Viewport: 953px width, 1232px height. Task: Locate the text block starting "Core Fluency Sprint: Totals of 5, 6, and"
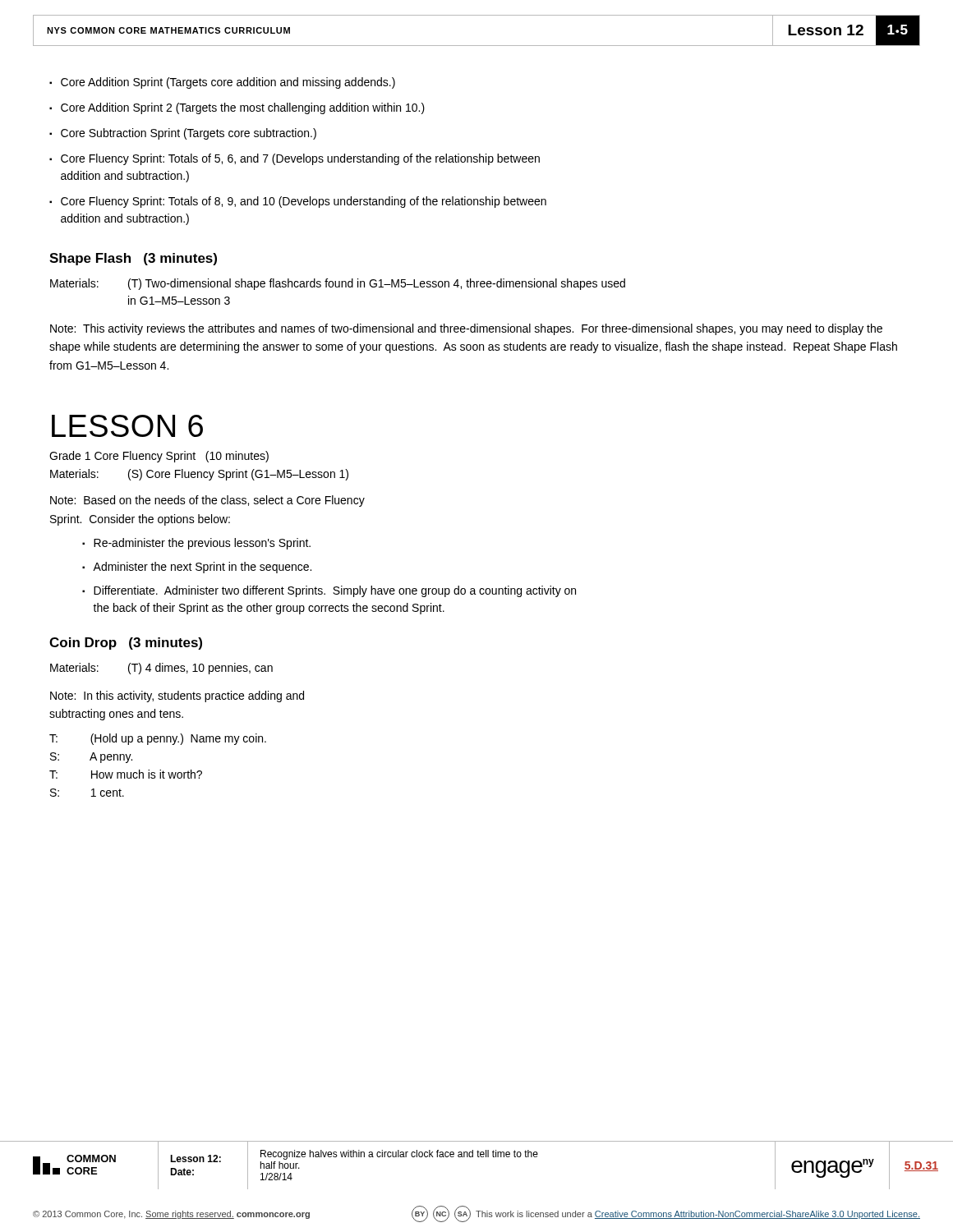[300, 167]
